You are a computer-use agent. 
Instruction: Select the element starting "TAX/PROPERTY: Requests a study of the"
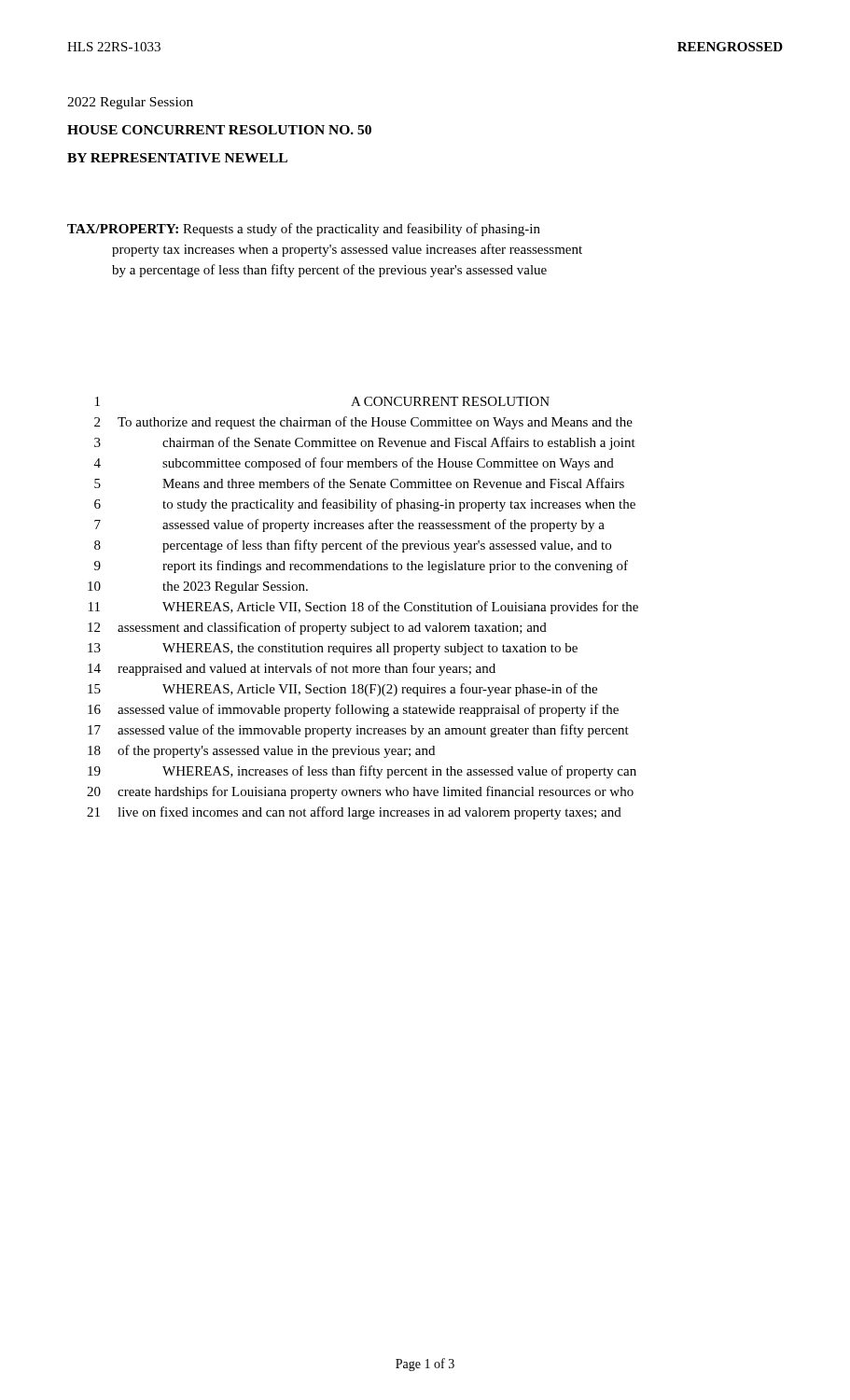pos(425,251)
